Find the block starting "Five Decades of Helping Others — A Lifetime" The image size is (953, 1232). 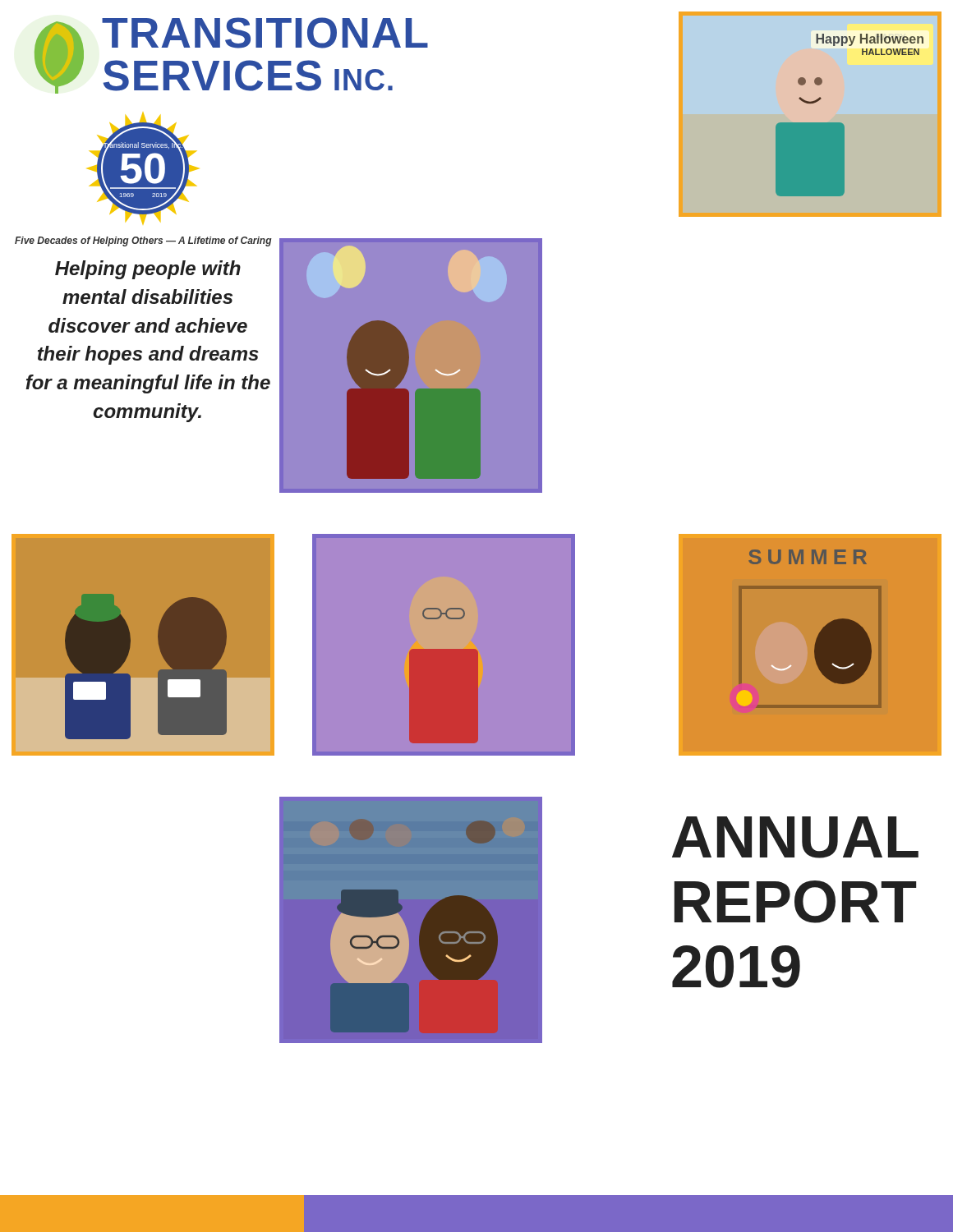coord(143,241)
